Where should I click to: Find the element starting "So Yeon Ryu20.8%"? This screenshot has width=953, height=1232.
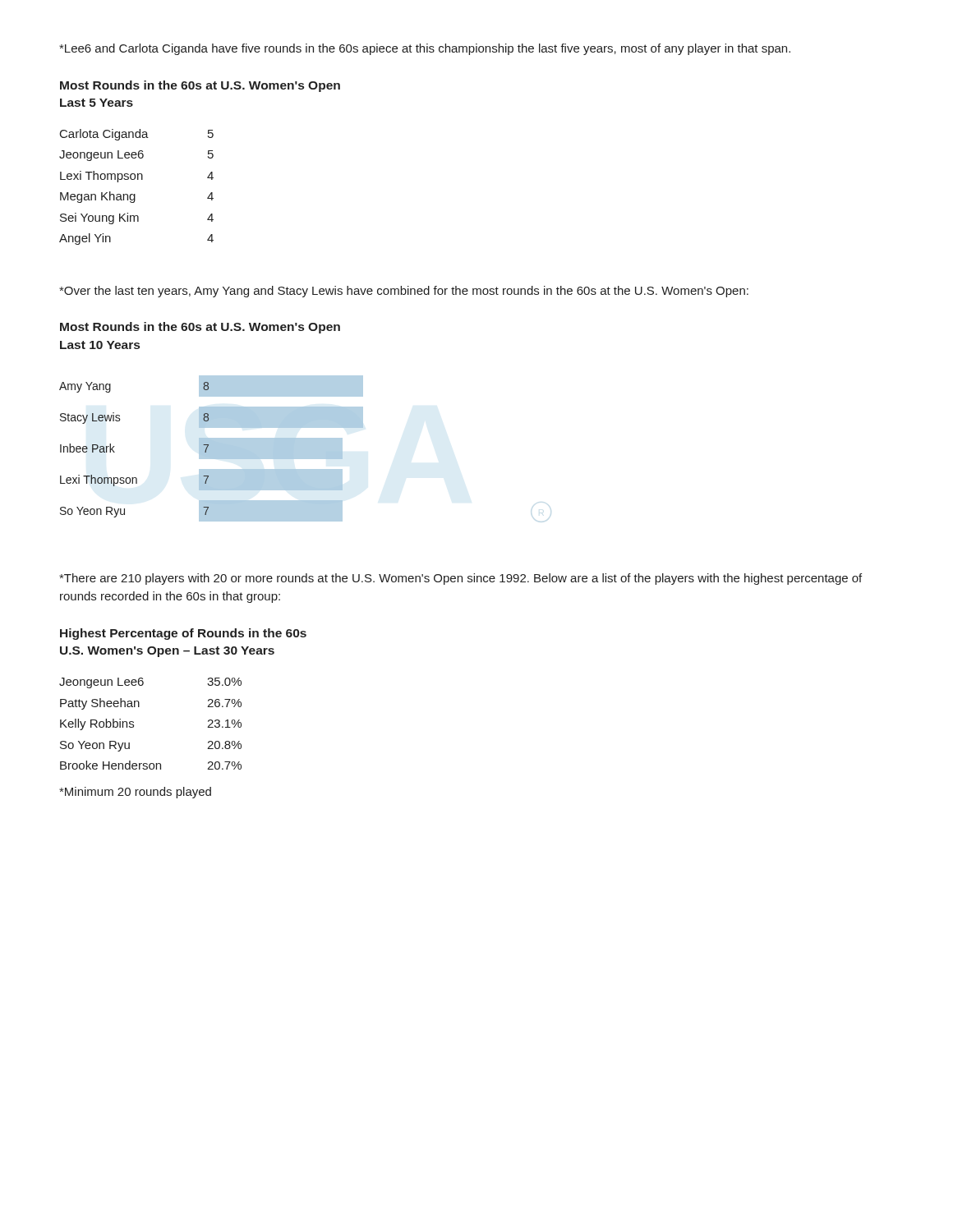[x=93, y=746]
